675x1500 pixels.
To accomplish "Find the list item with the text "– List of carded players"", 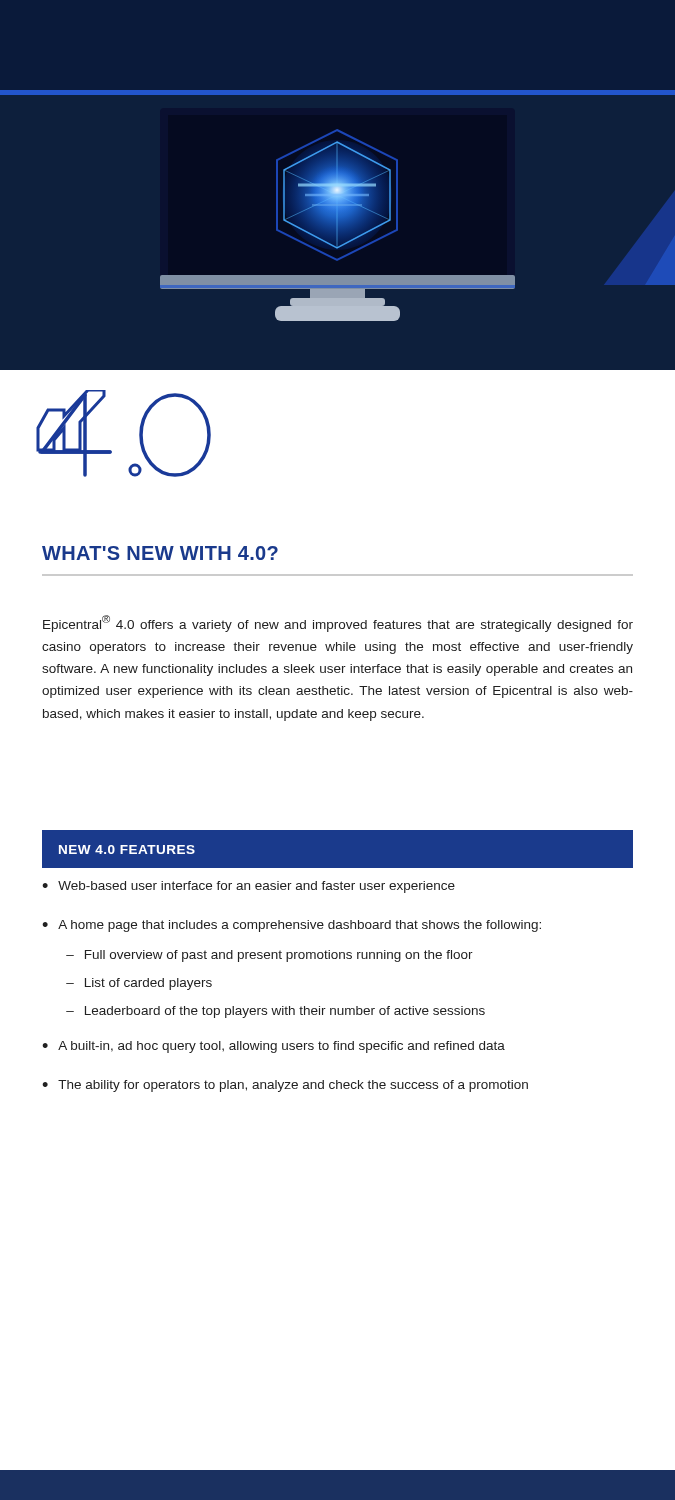I will [x=139, y=983].
